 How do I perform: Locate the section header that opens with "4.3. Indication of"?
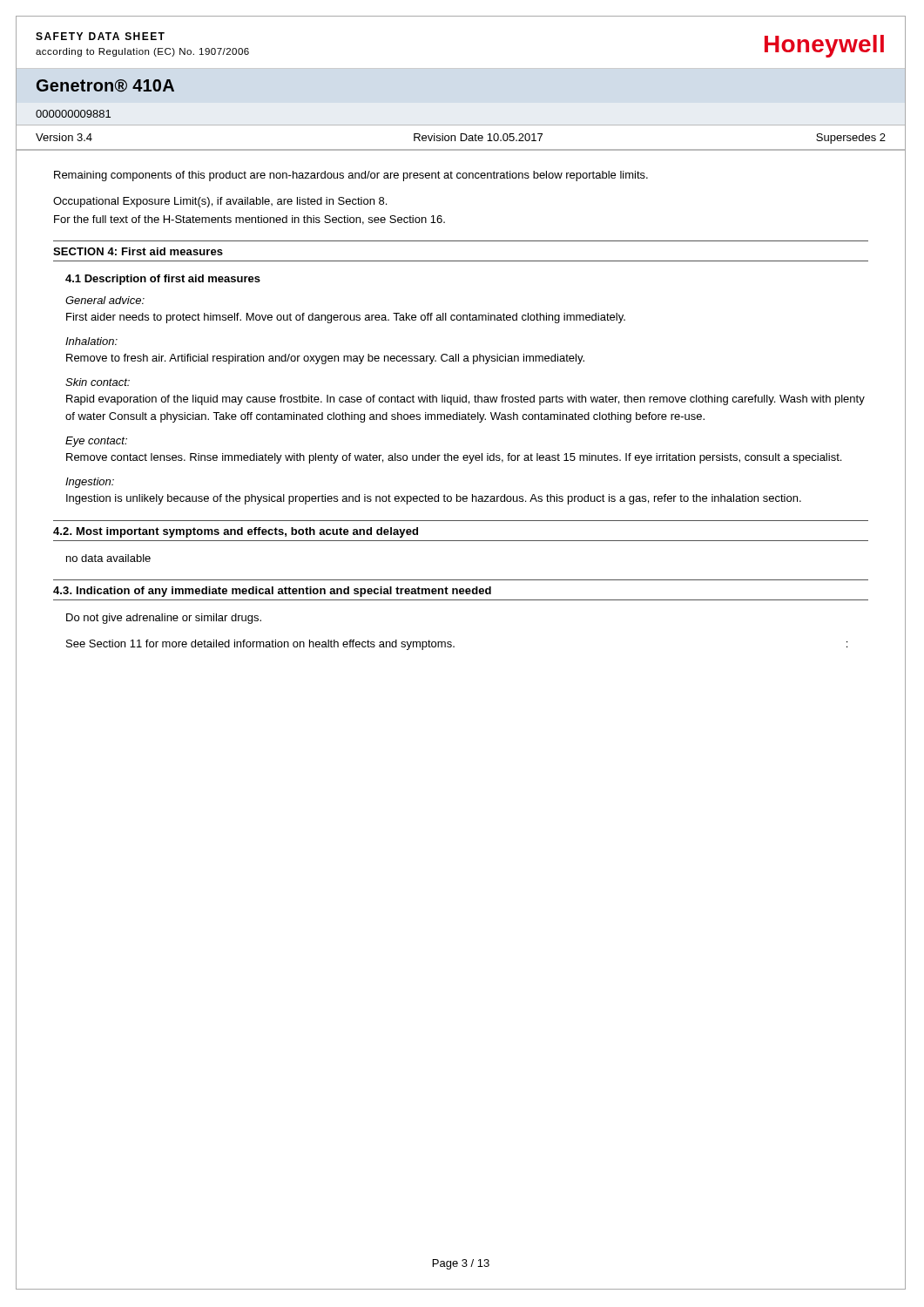point(272,590)
